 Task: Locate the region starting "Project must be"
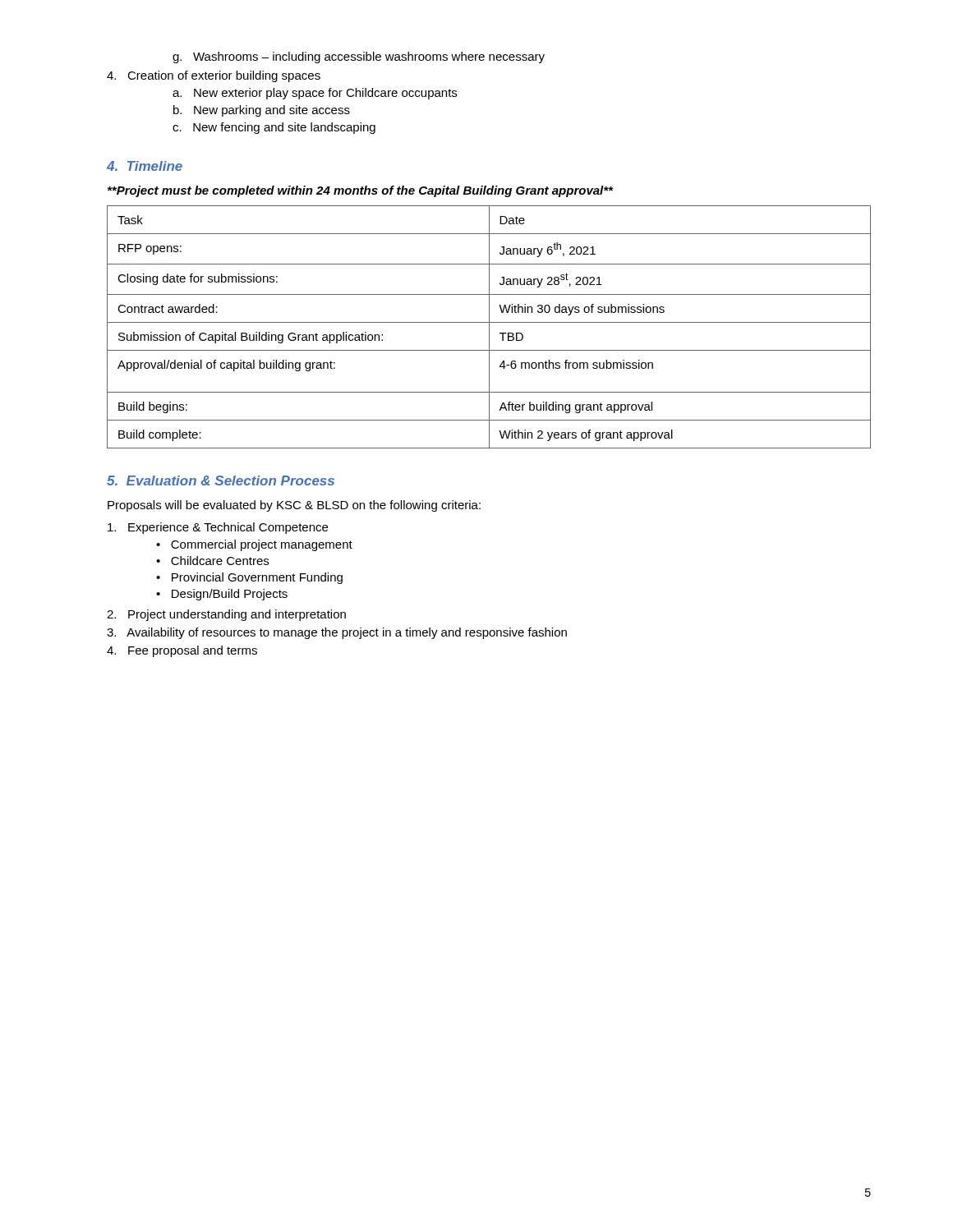(x=360, y=190)
